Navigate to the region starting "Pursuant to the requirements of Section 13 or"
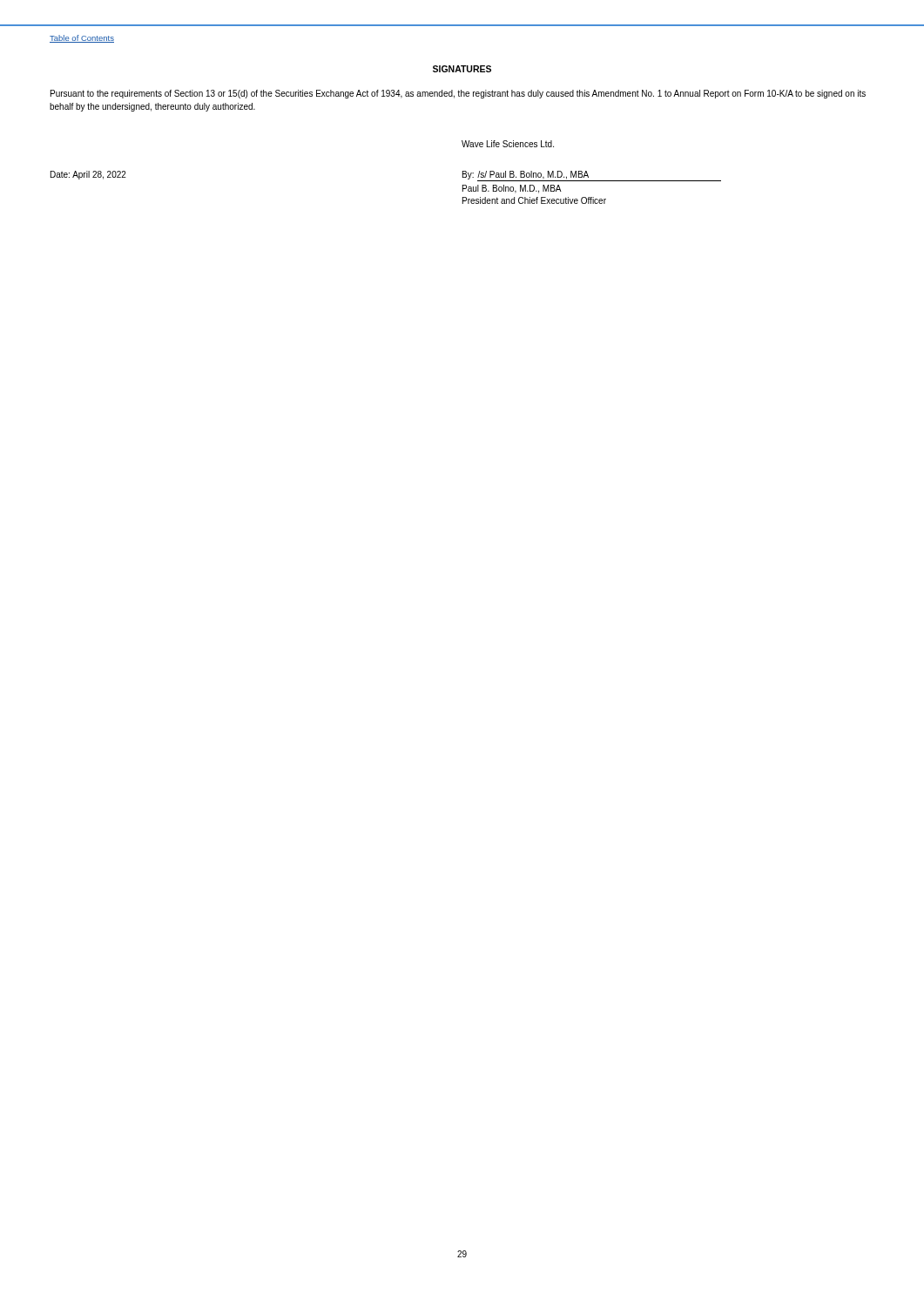 (458, 100)
